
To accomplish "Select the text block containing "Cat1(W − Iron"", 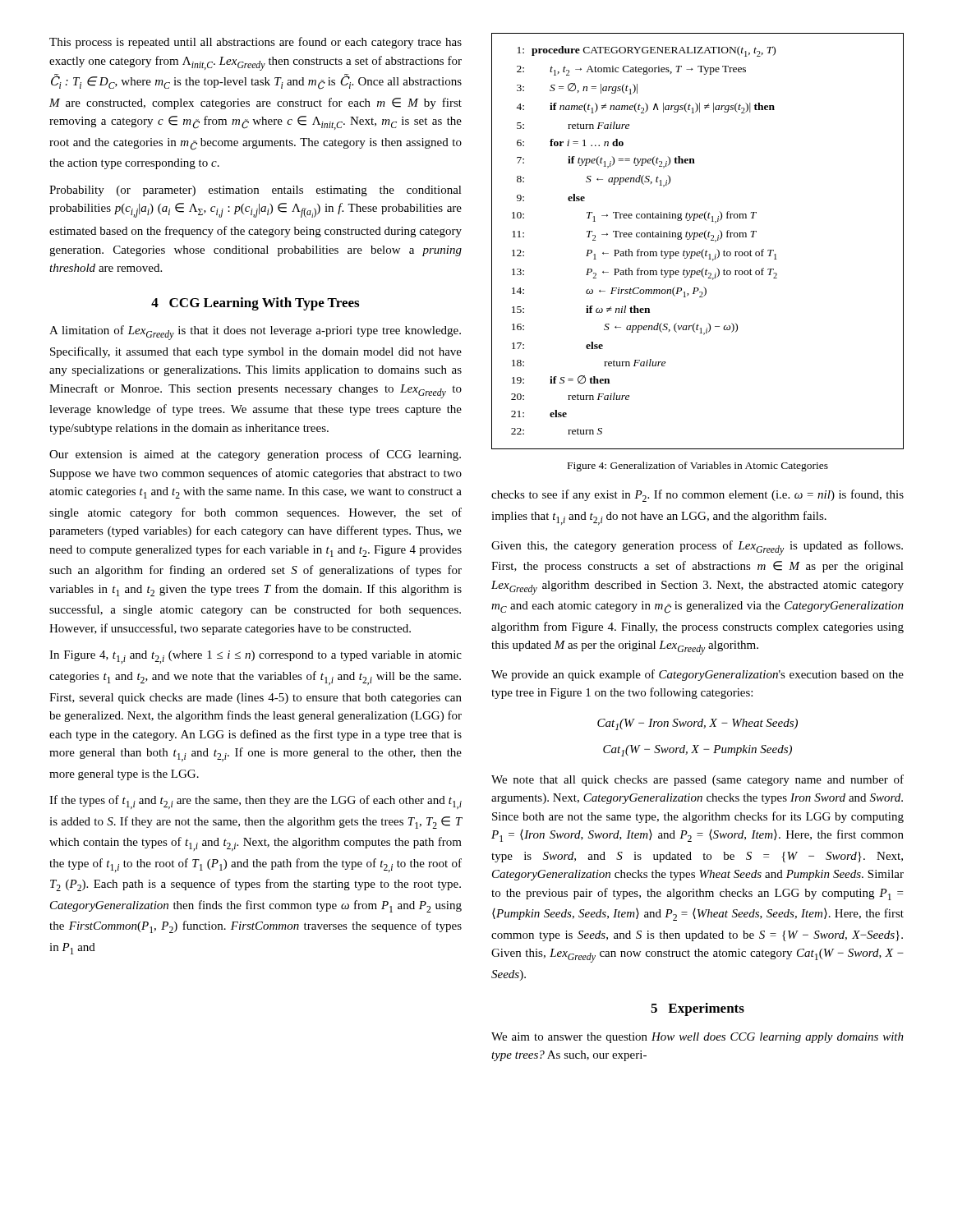I will 698,737.
